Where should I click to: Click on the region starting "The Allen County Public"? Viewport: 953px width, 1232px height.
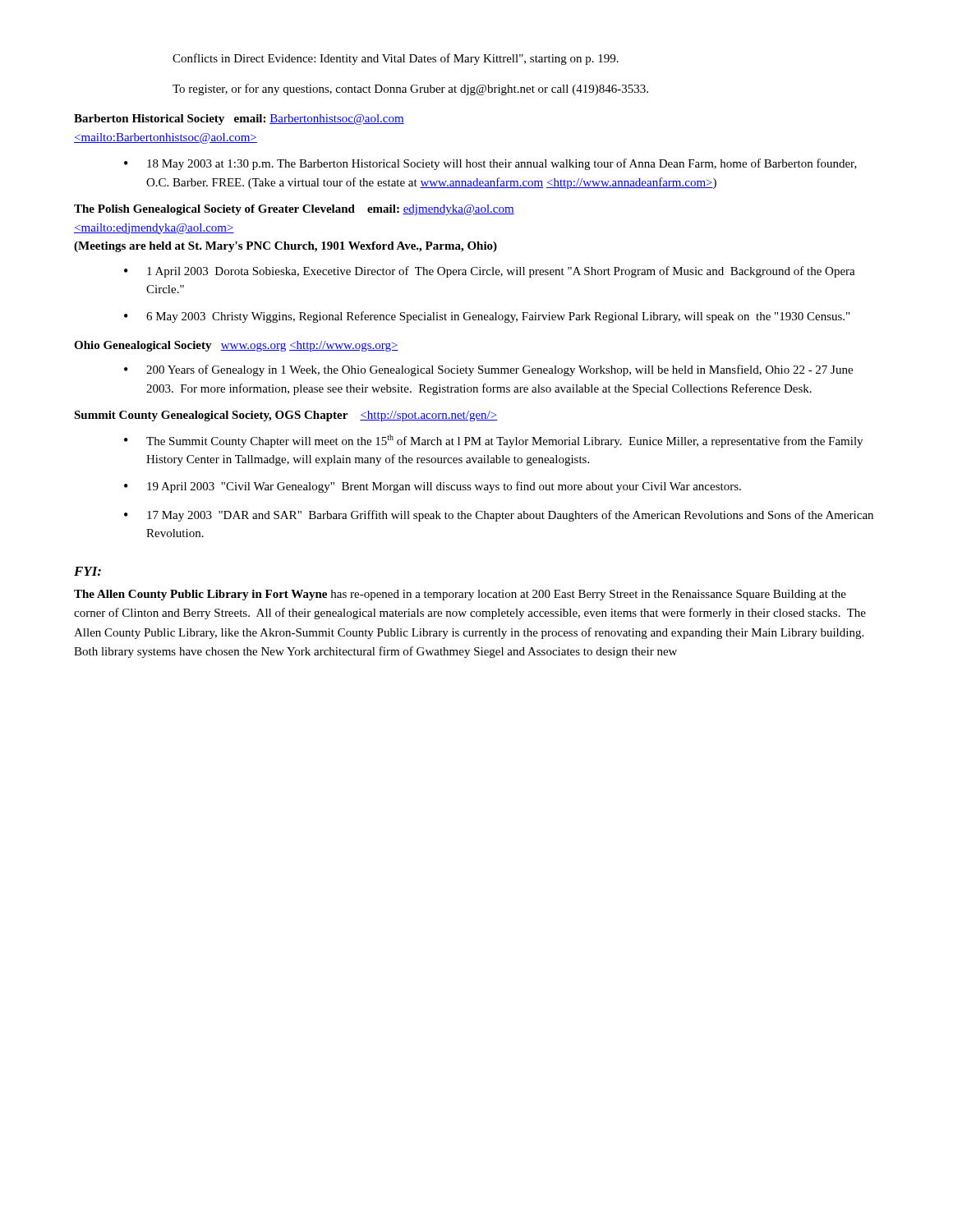(x=470, y=622)
